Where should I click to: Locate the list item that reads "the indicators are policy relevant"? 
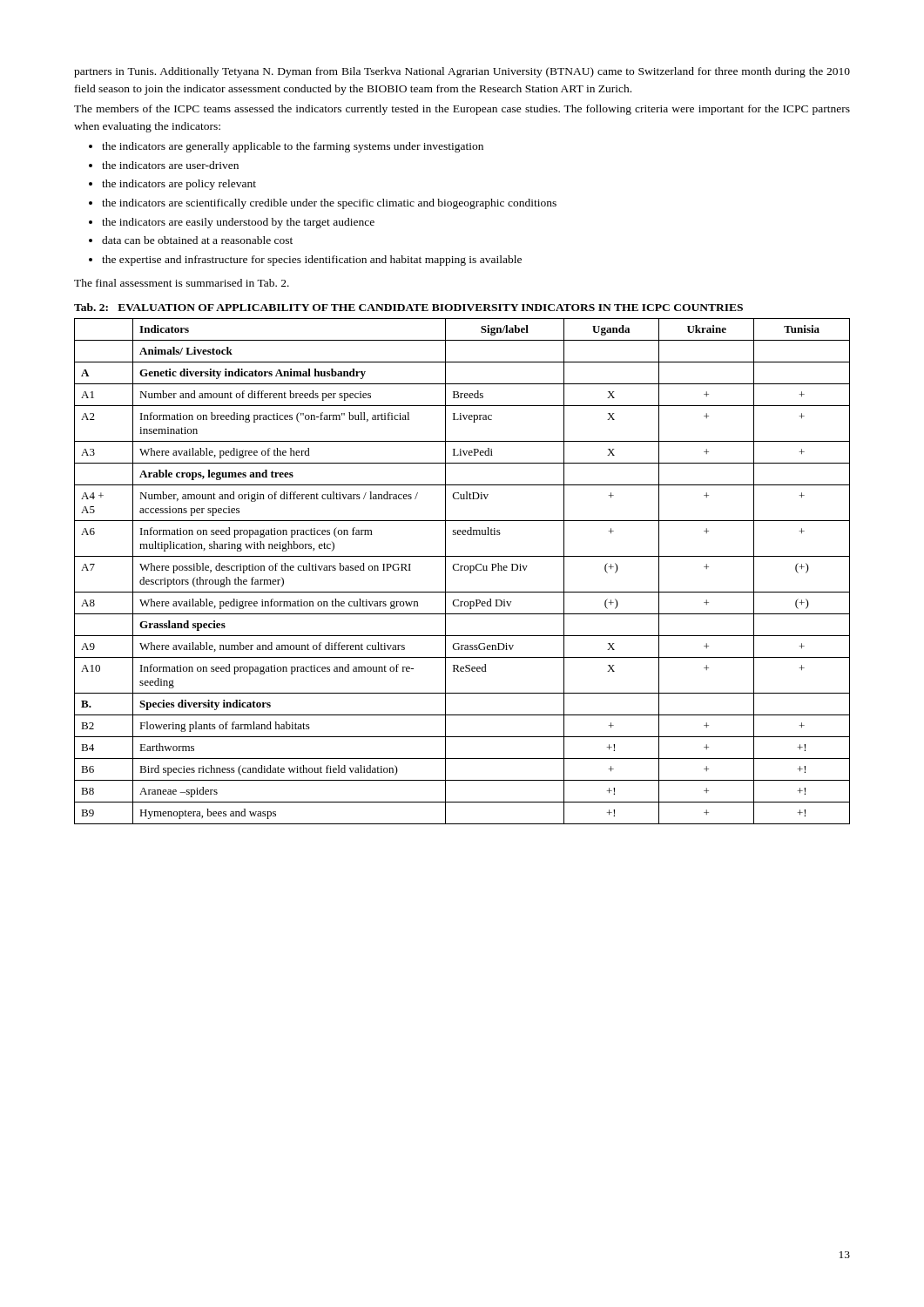click(179, 184)
